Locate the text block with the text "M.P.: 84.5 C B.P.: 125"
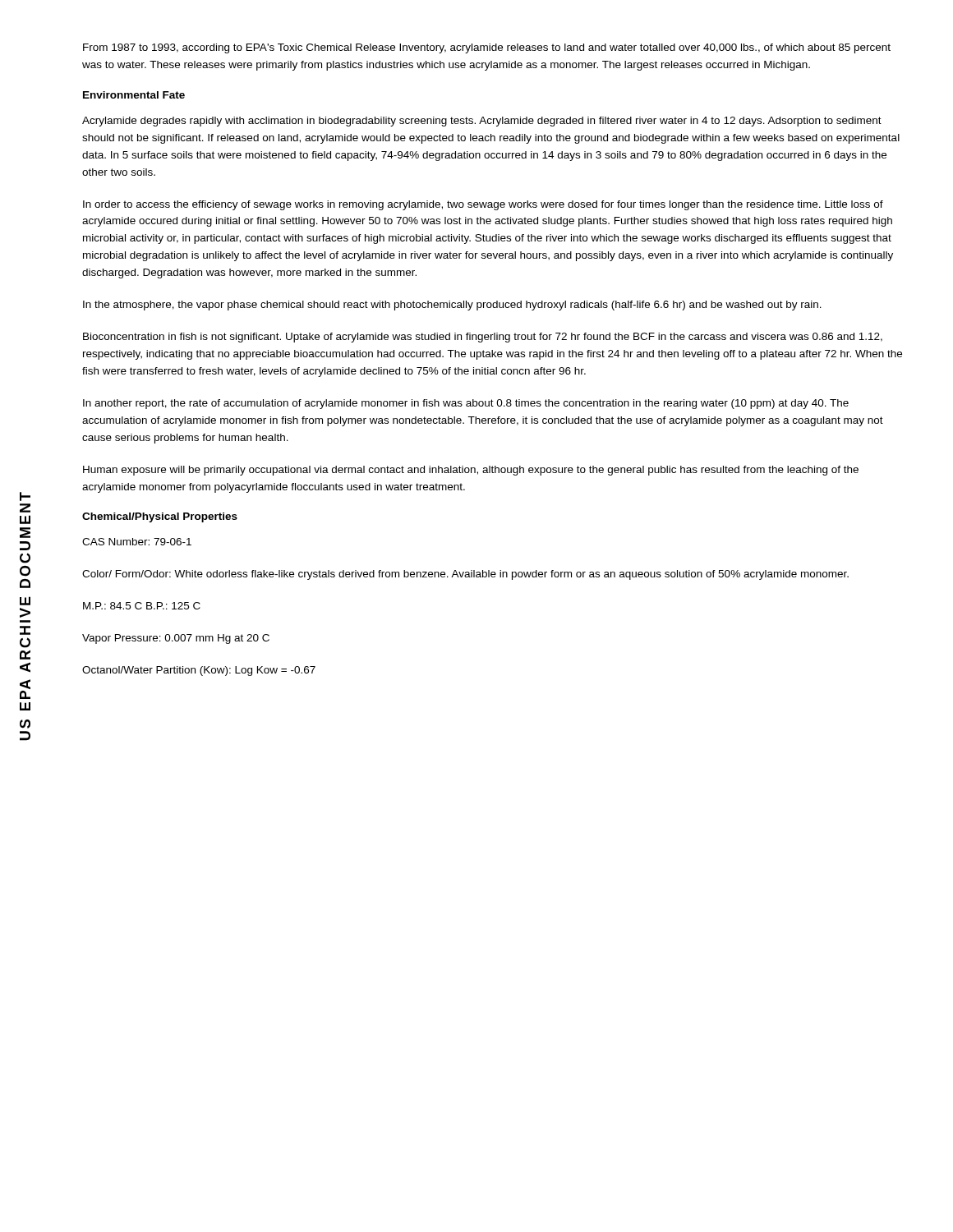This screenshot has height=1232, width=953. (141, 606)
